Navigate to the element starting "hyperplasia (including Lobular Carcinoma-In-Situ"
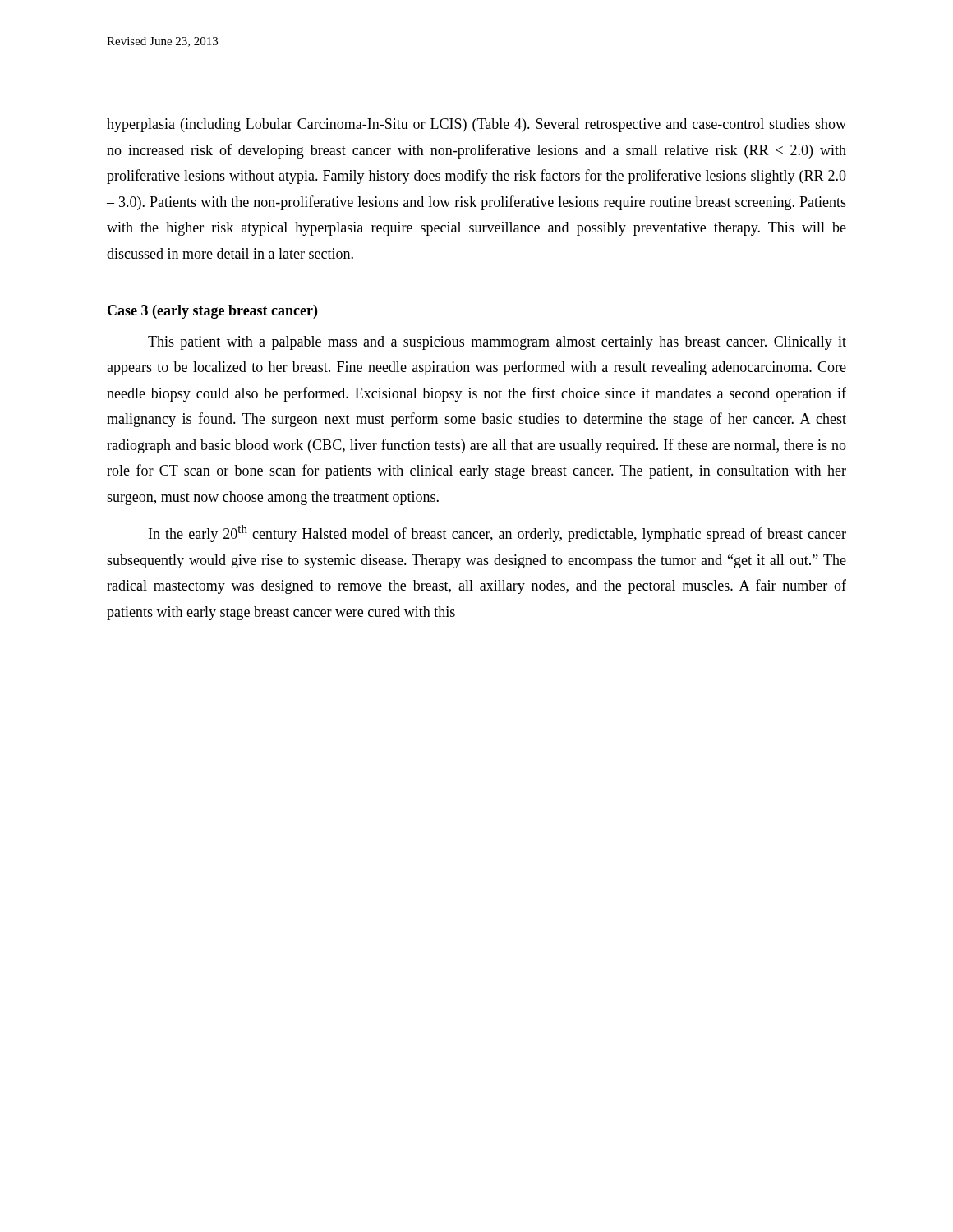Screen dimensions: 1232x953 [476, 189]
